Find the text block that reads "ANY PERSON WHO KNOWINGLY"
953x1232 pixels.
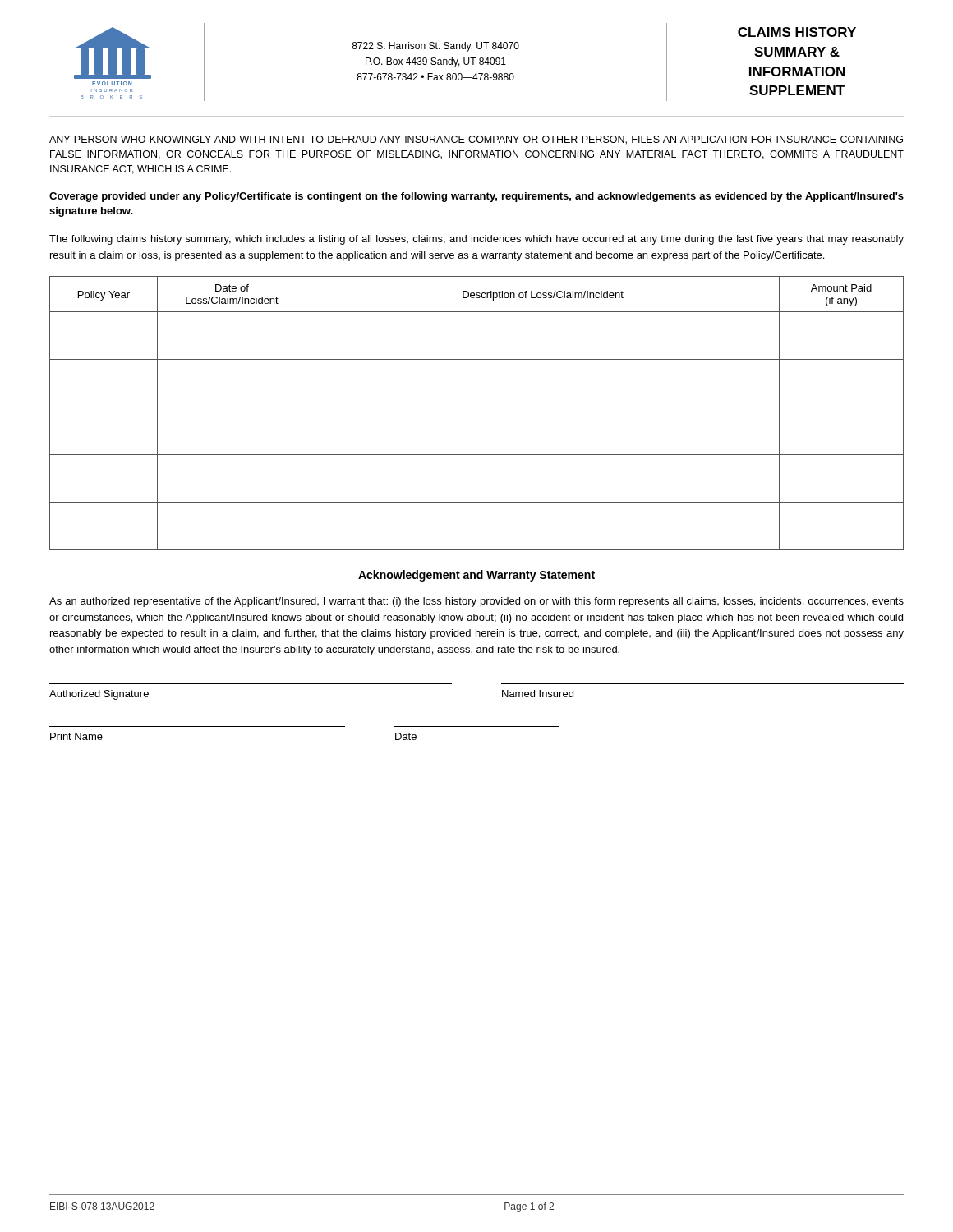[476, 155]
